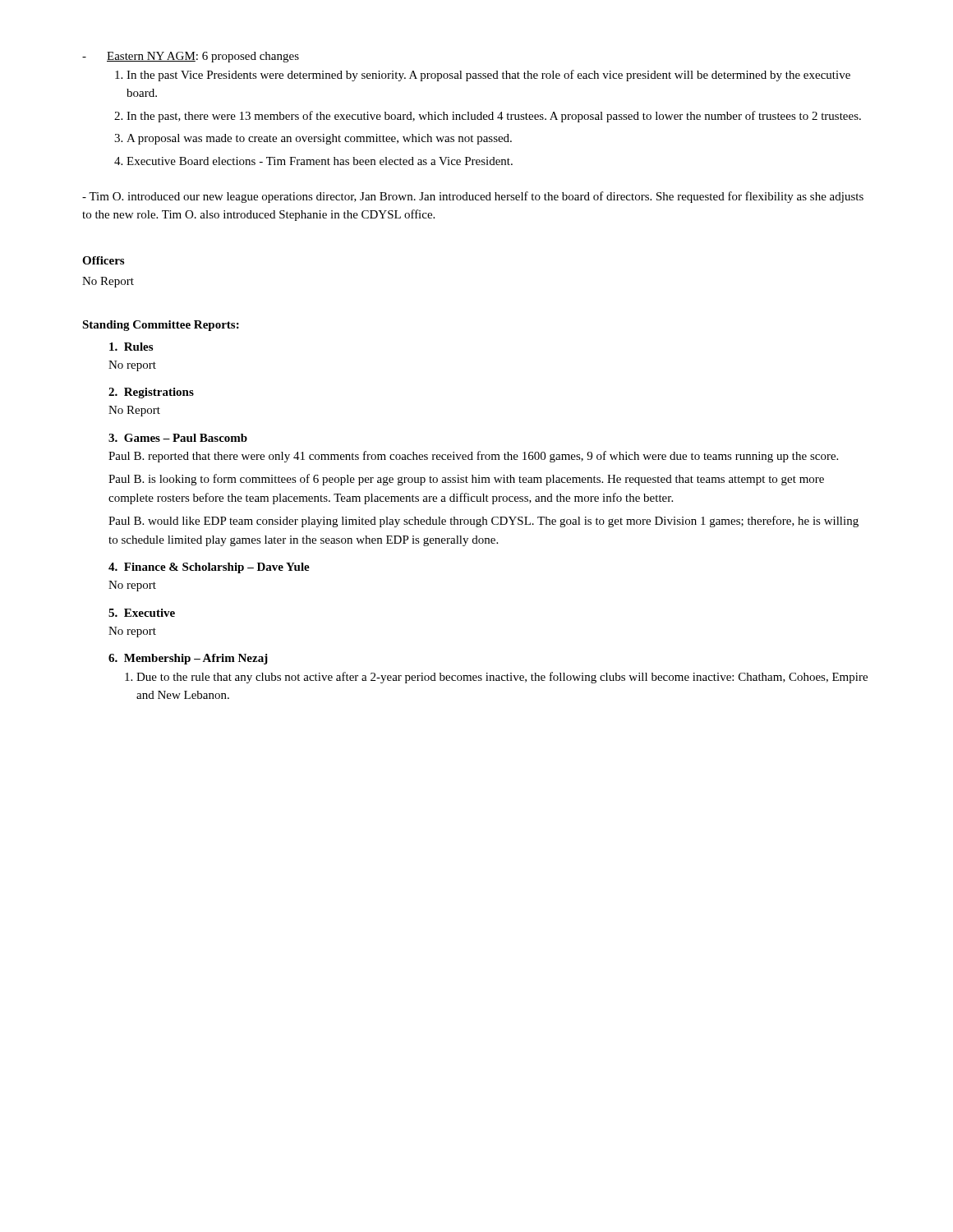This screenshot has height=1232, width=953.
Task: Click on the list item with the text "Rules No report"
Action: point(131,347)
